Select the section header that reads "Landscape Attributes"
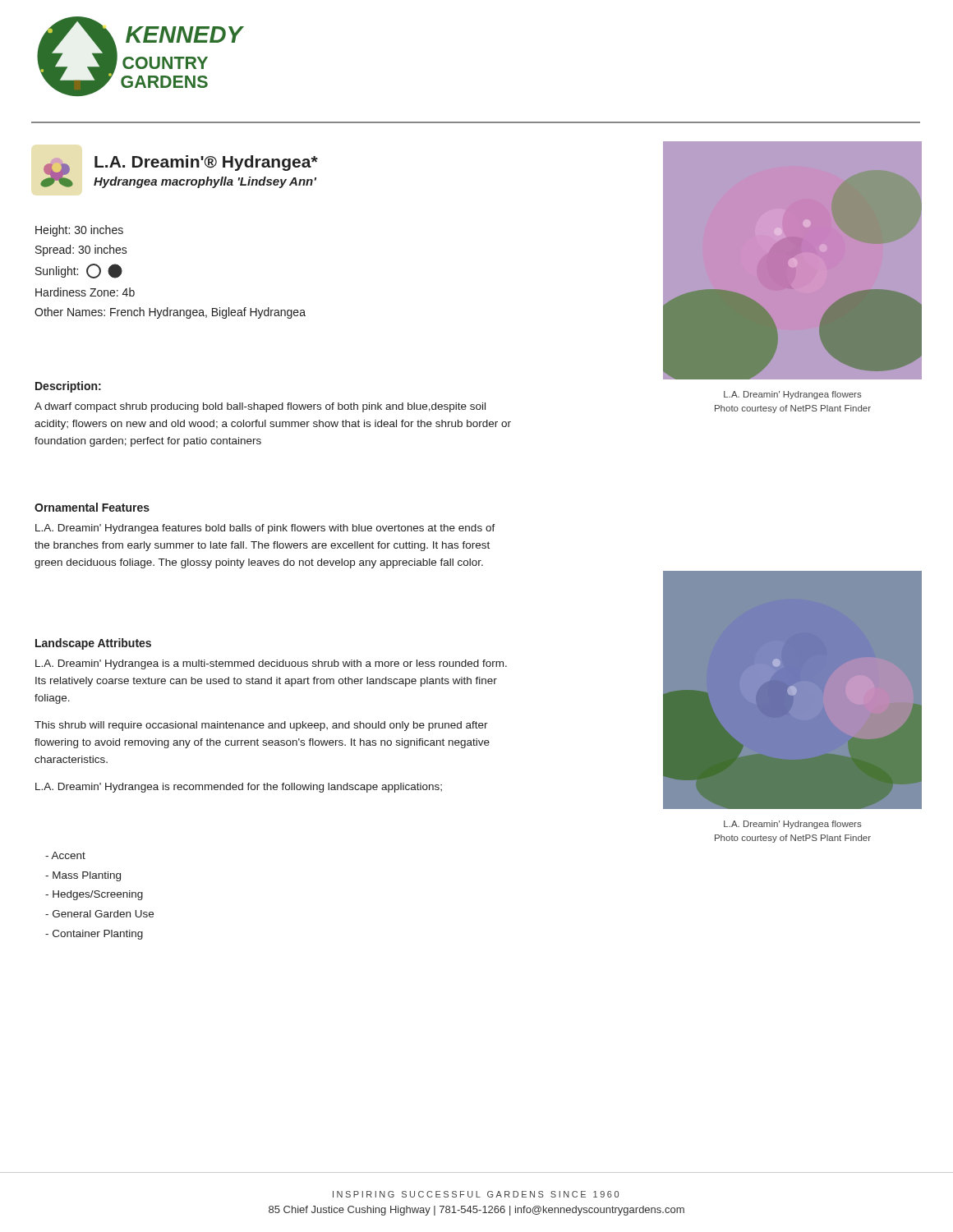Image resolution: width=953 pixels, height=1232 pixels. click(93, 643)
